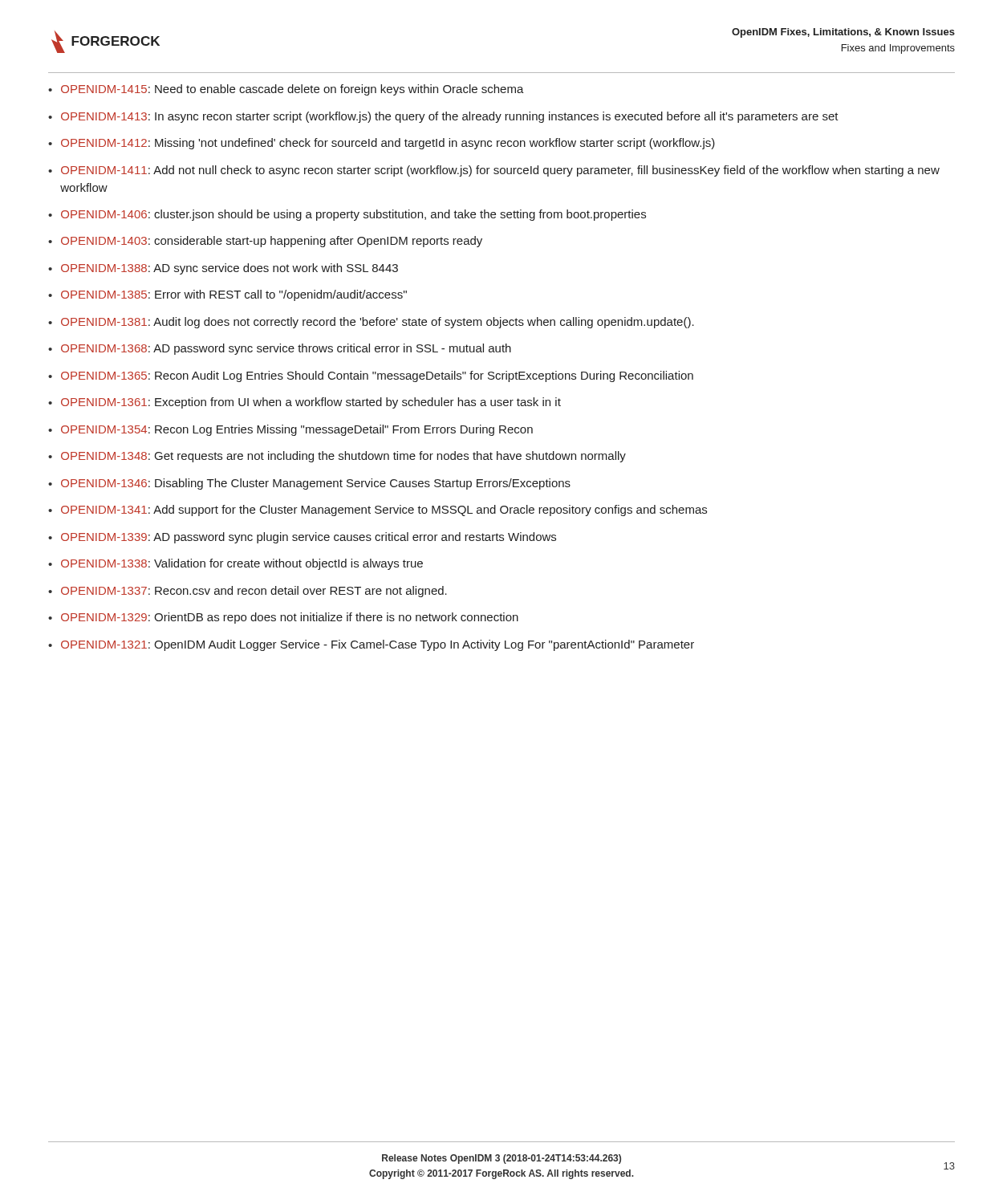The image size is (1003, 1204).
Task: Locate the block of text that opens with "• OPENIDM-1403: considerable start-up happening"
Action: [265, 241]
